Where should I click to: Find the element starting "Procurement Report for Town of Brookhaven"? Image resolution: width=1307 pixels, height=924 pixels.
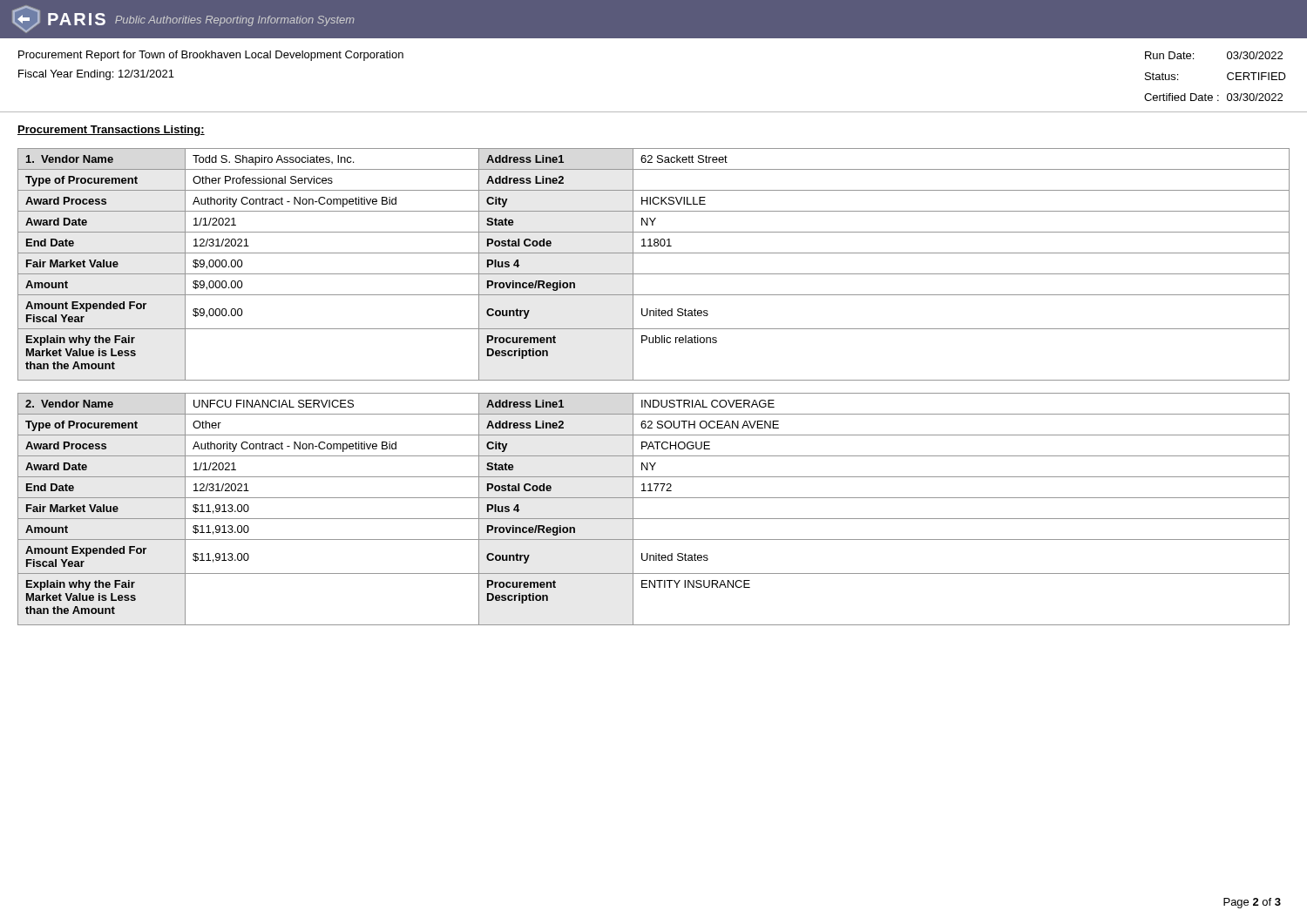pyautogui.click(x=211, y=64)
